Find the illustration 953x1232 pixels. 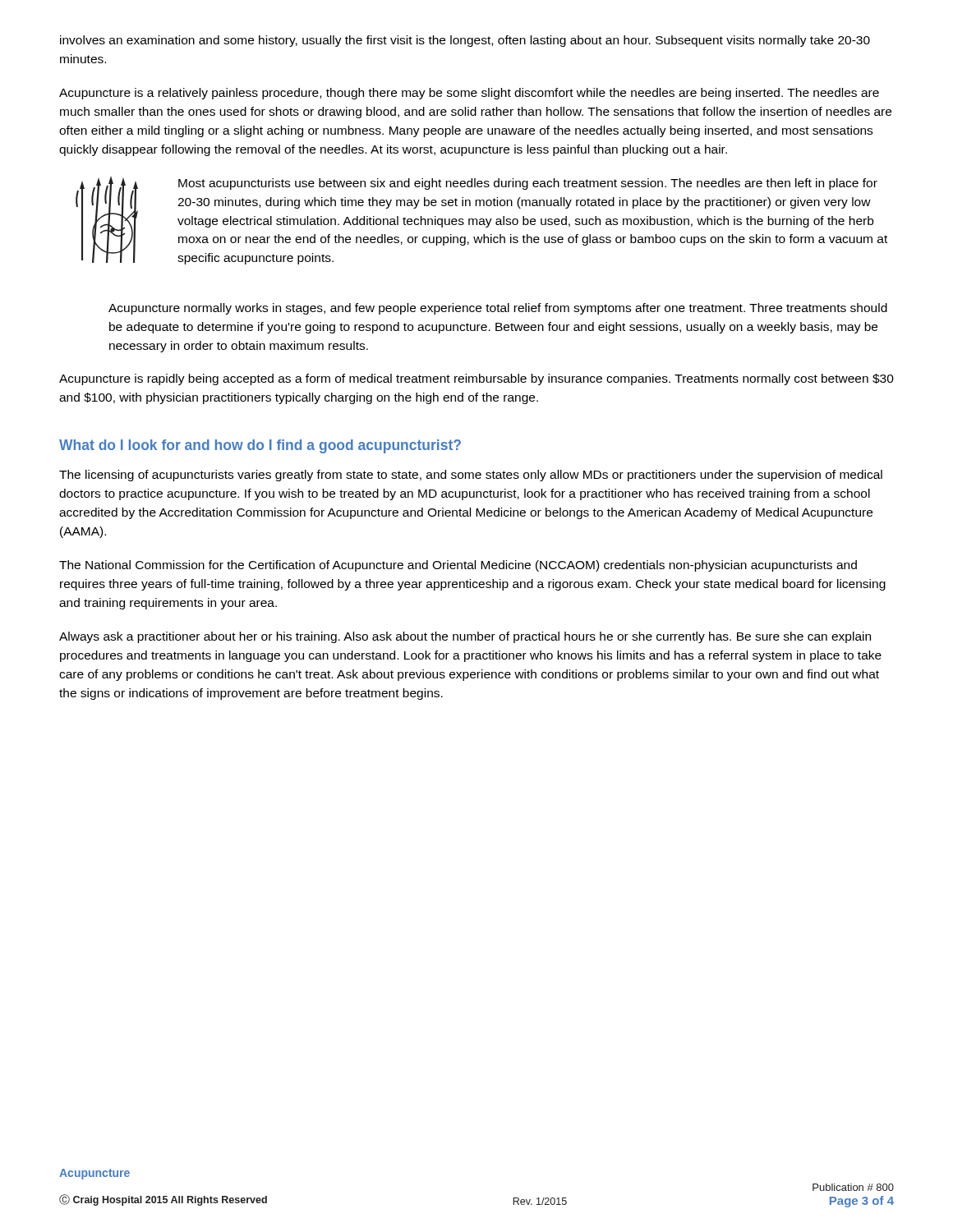pos(113,229)
